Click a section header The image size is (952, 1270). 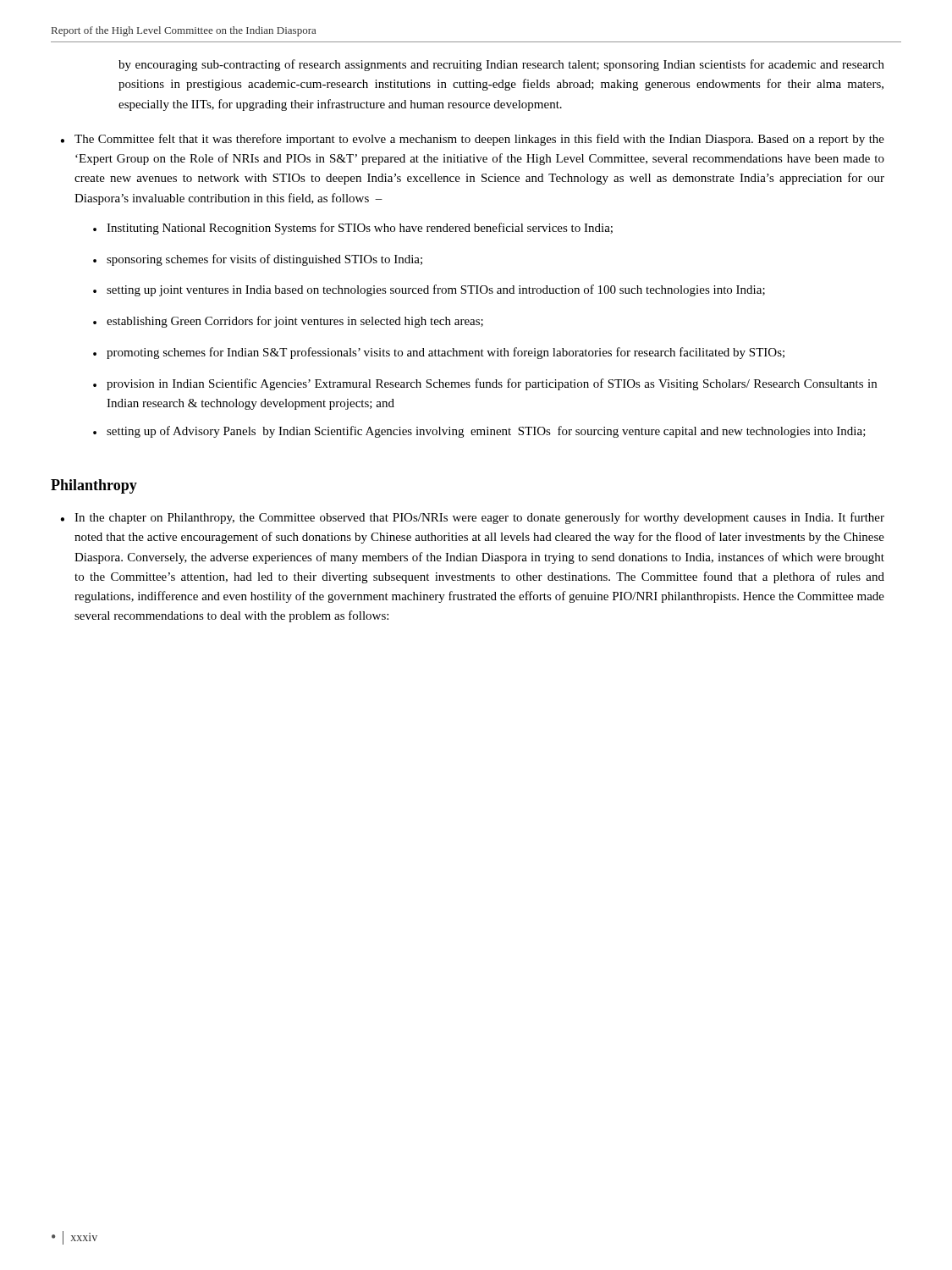click(94, 485)
